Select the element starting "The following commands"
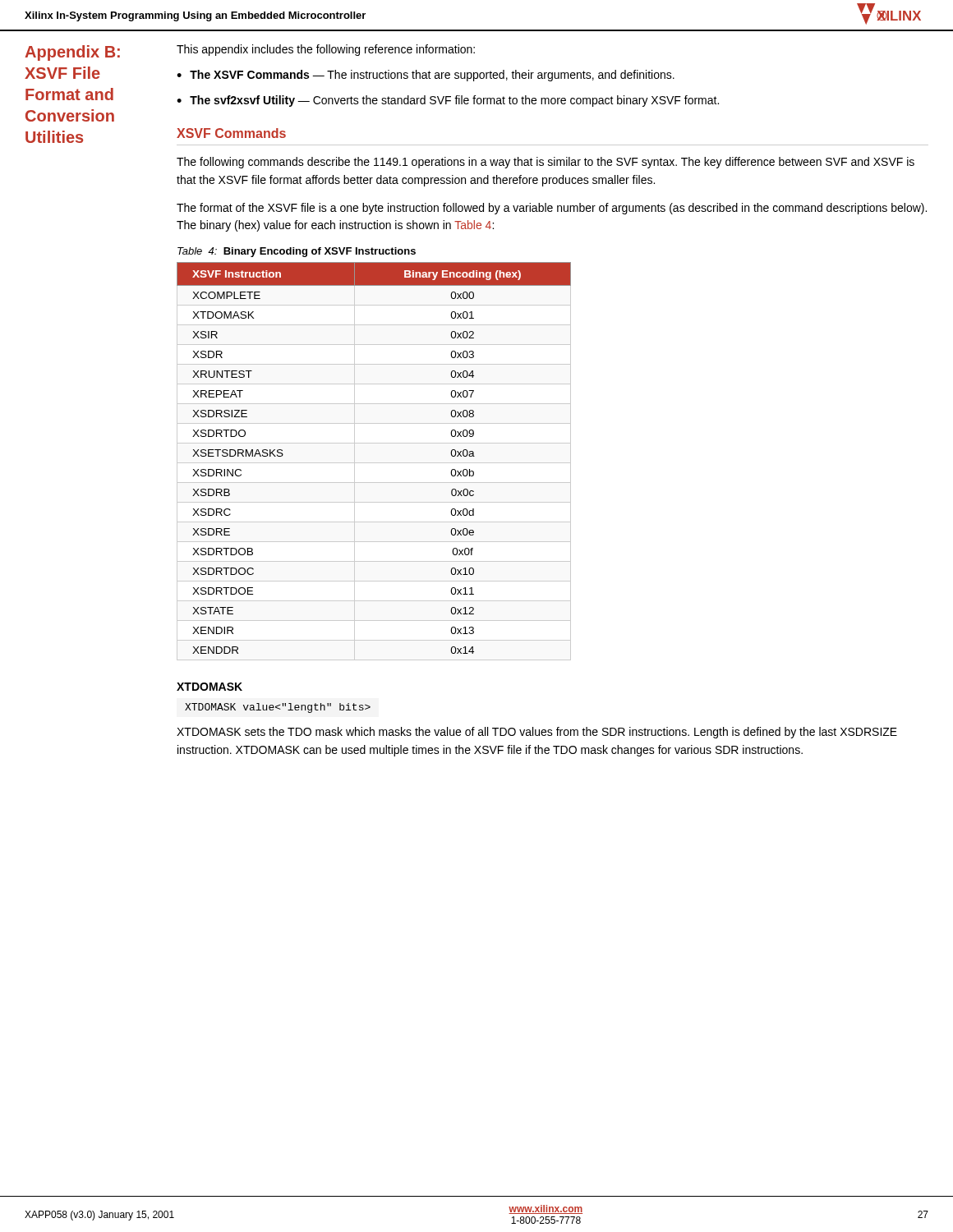The width and height of the screenshot is (953, 1232). [546, 171]
